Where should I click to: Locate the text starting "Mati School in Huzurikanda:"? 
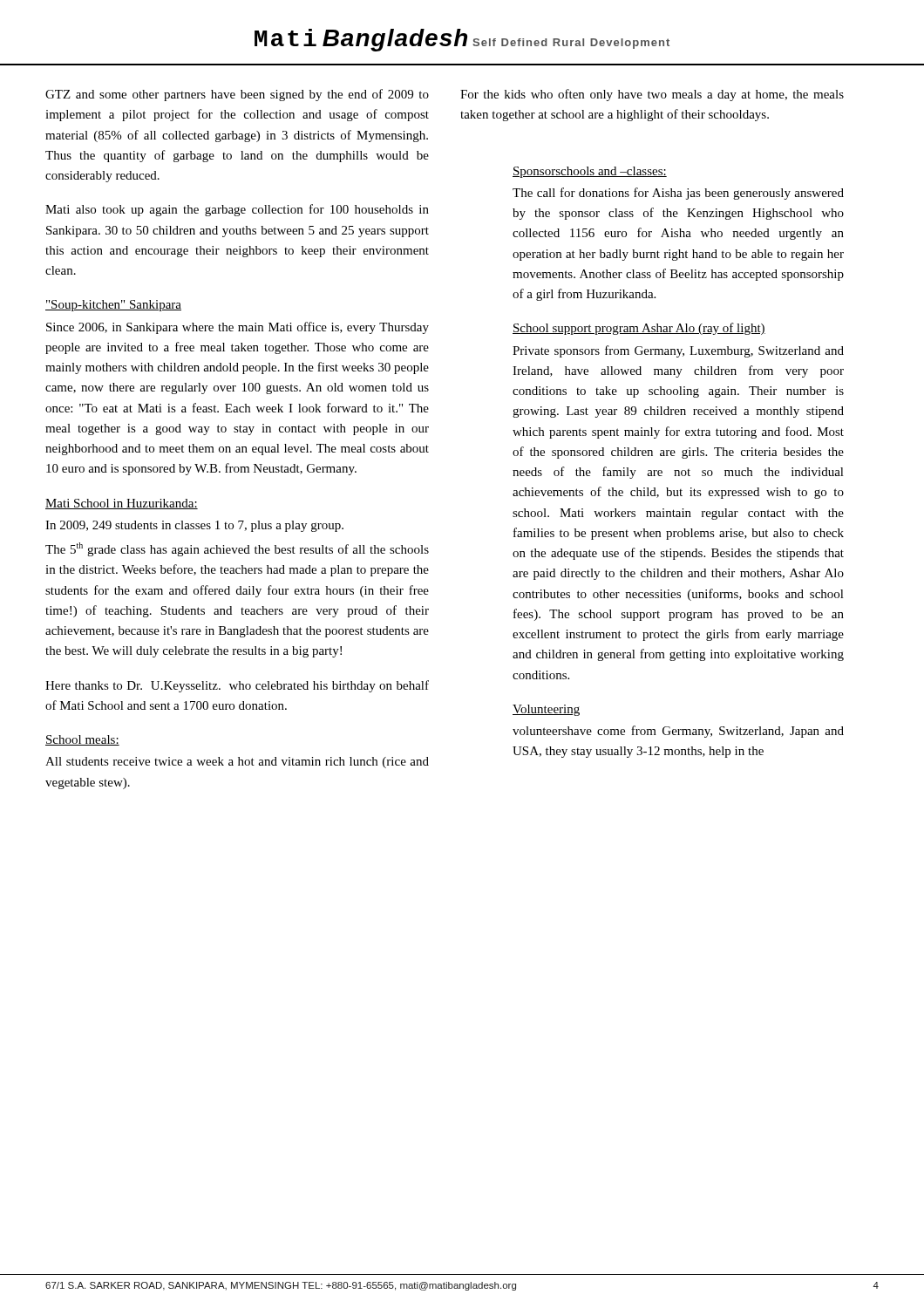[121, 503]
